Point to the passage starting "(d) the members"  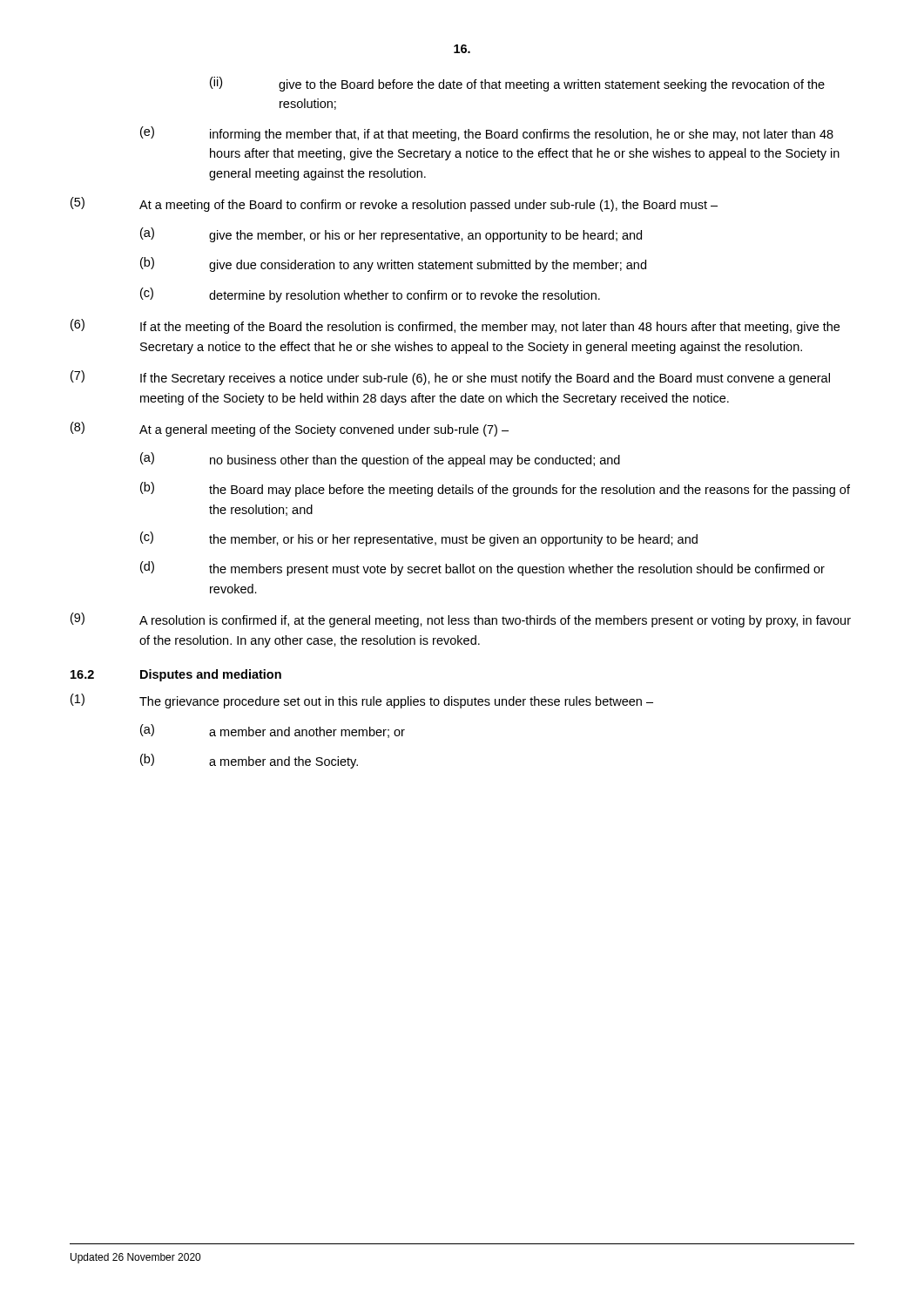(497, 579)
